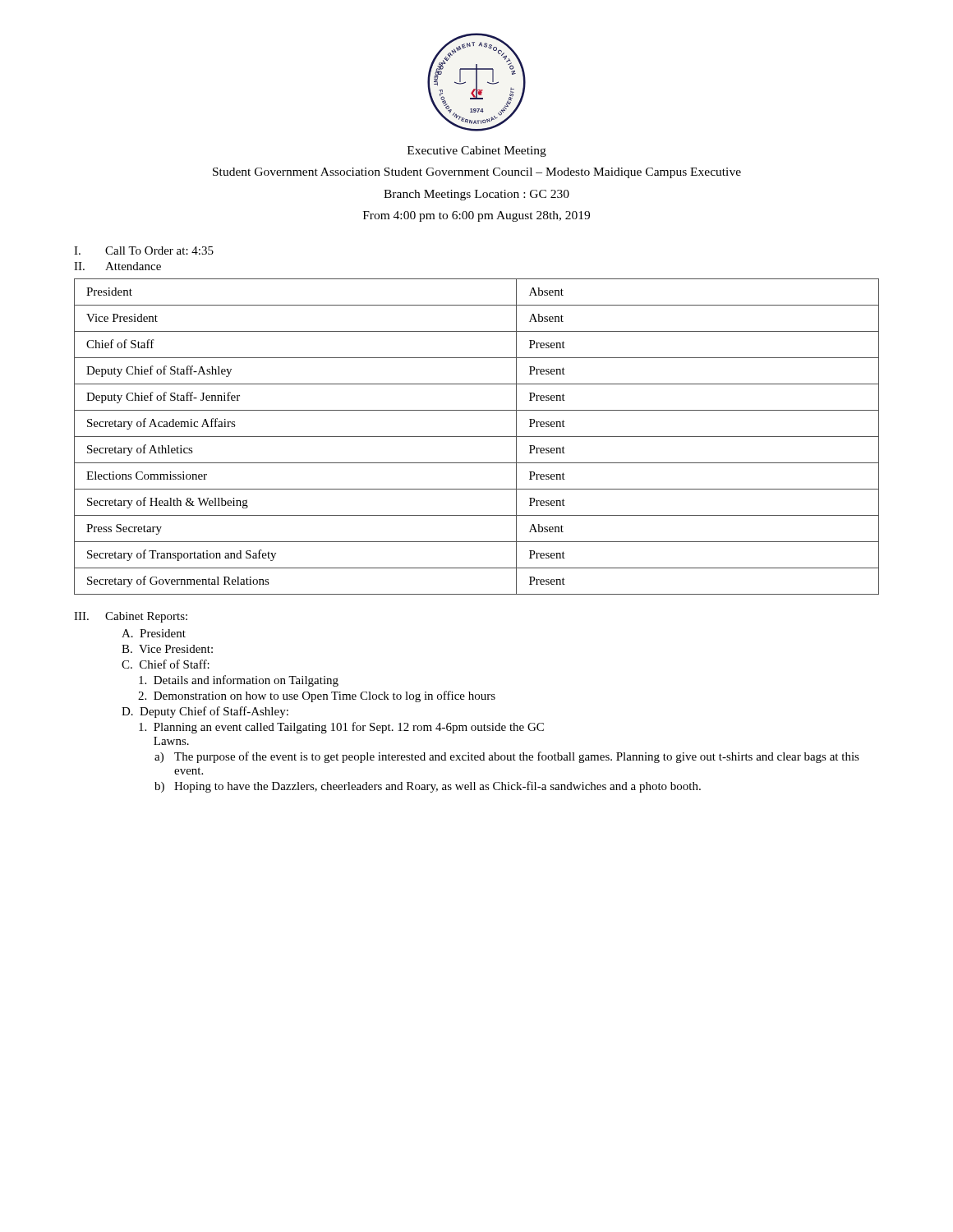Select the table
Viewport: 953px width, 1232px height.
click(x=476, y=437)
